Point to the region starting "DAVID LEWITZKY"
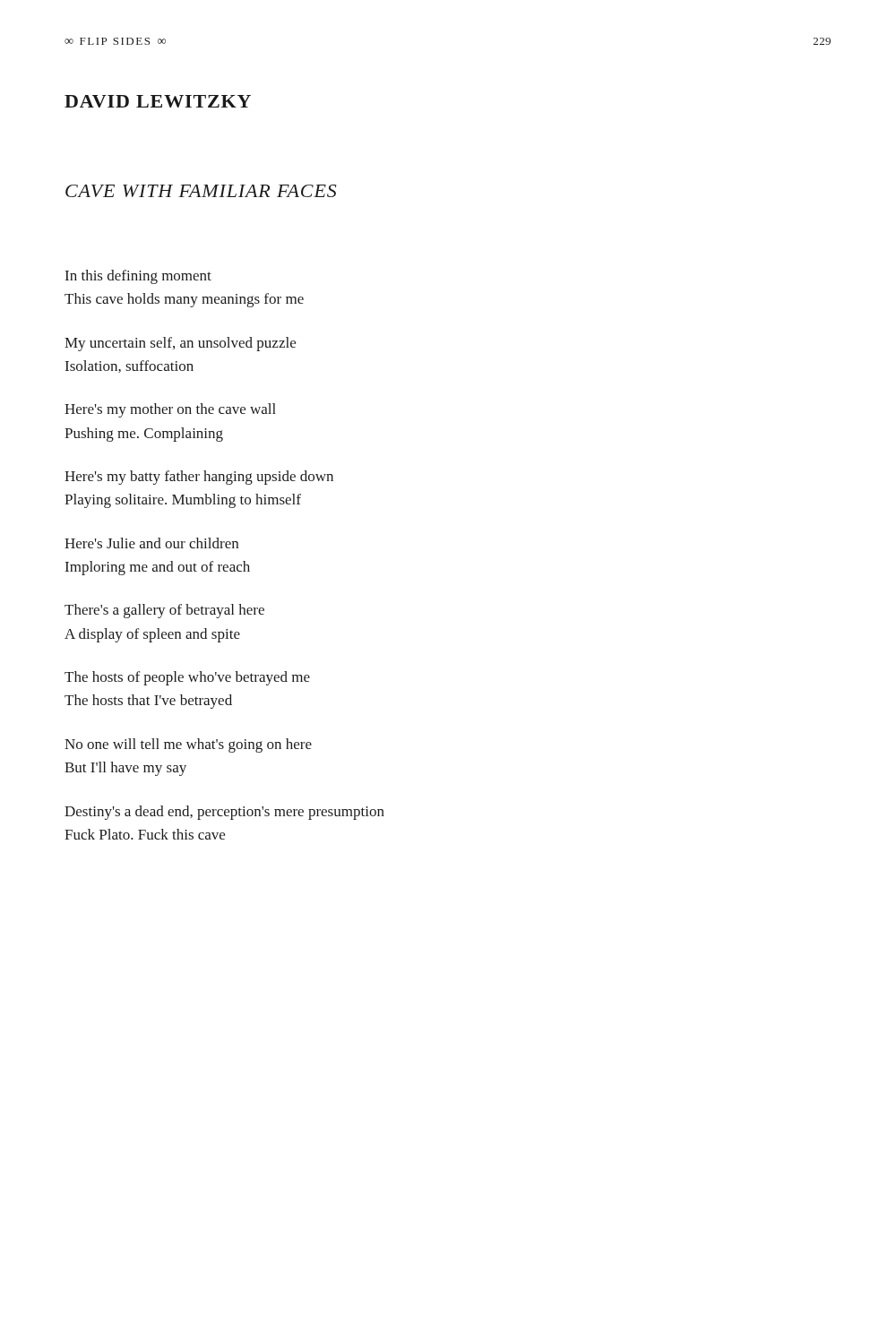This screenshot has height=1344, width=896. coord(158,101)
